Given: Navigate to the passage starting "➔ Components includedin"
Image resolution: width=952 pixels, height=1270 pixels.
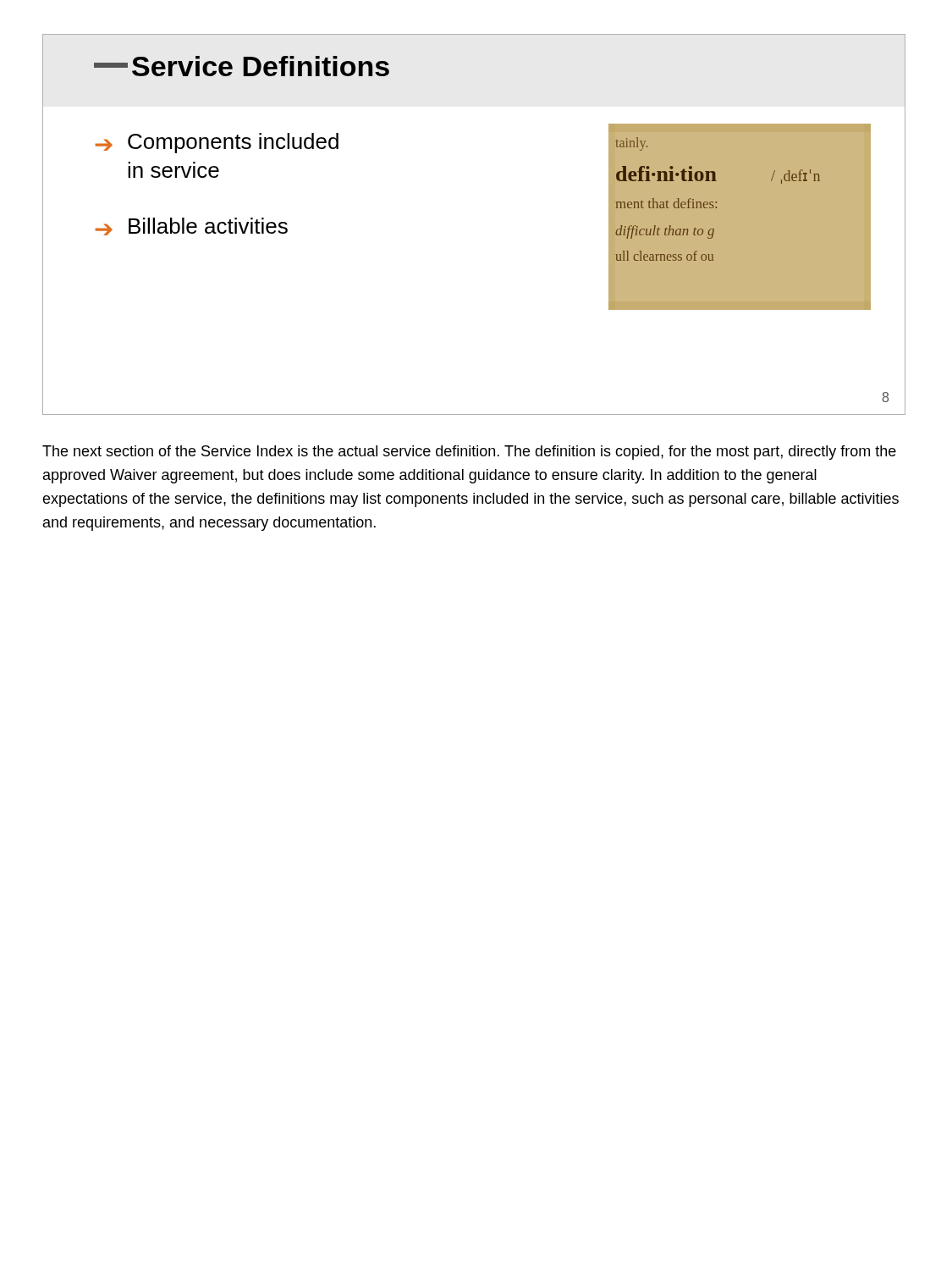Looking at the screenshot, I should [x=217, y=156].
